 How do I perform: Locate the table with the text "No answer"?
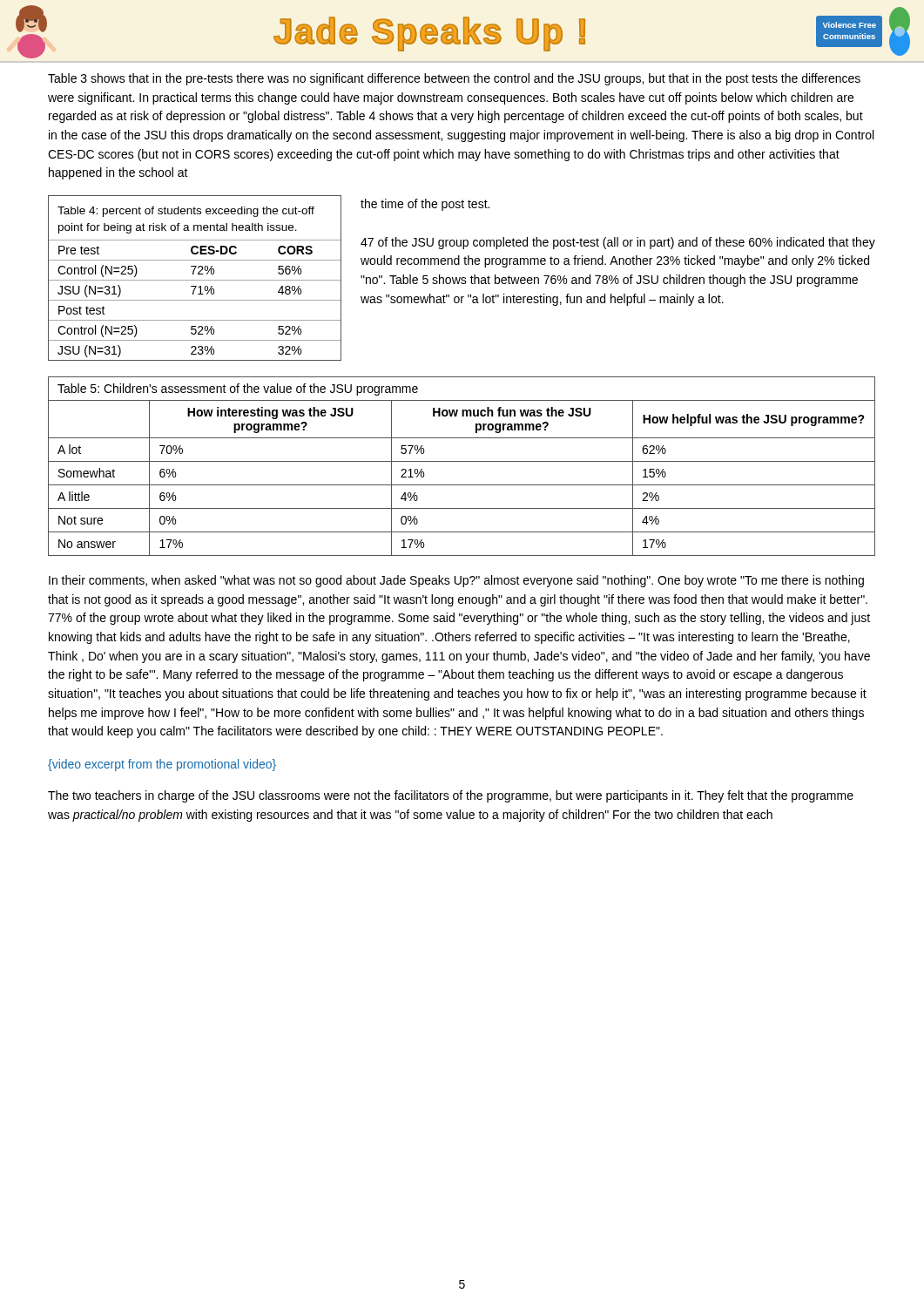(x=462, y=466)
